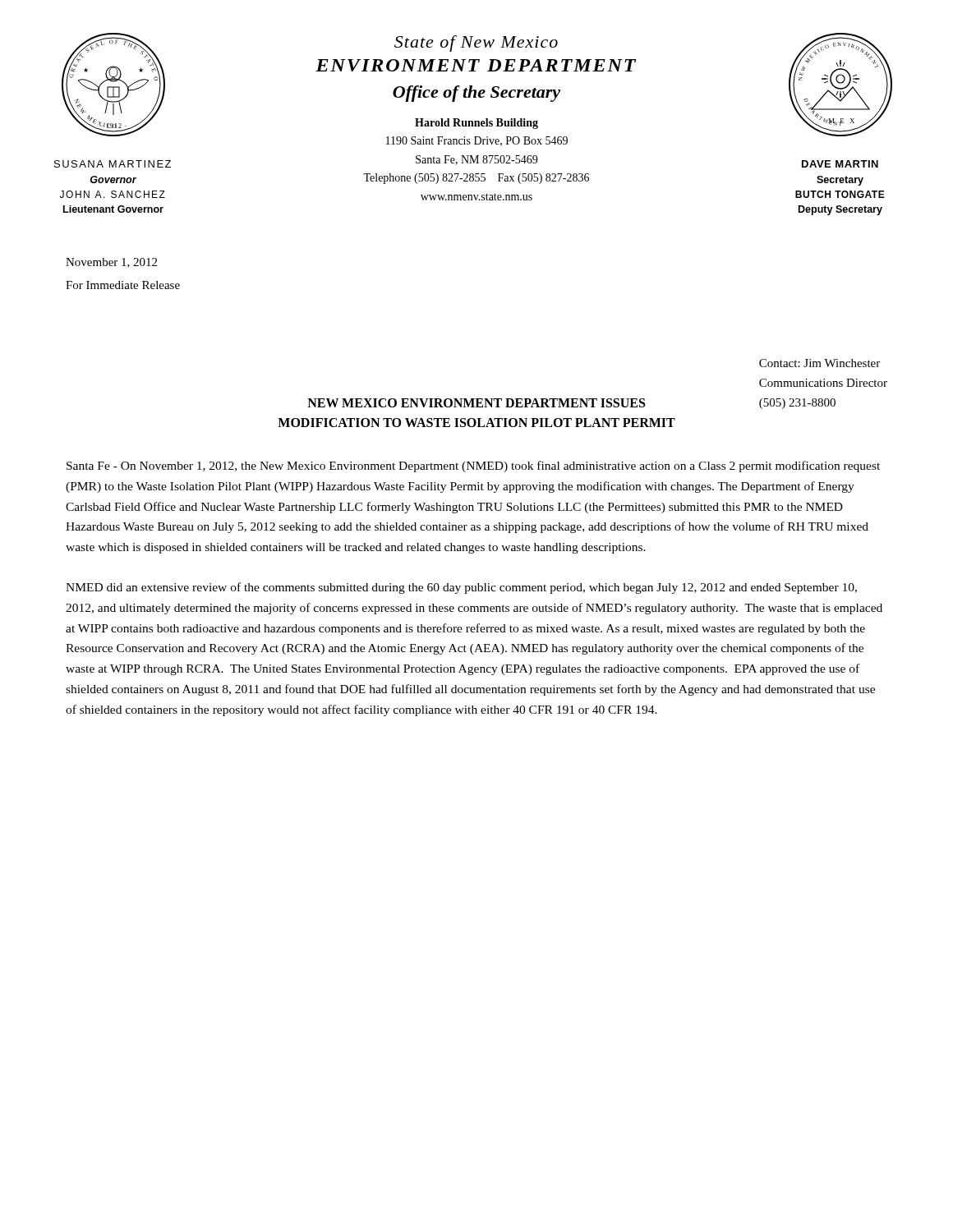Image resolution: width=953 pixels, height=1232 pixels.
Task: Find the section header on this page that starts "NEW MEXICO ENVIRONMENT DEPARTMENT ISSUES MODIFICATION"
Action: (476, 413)
